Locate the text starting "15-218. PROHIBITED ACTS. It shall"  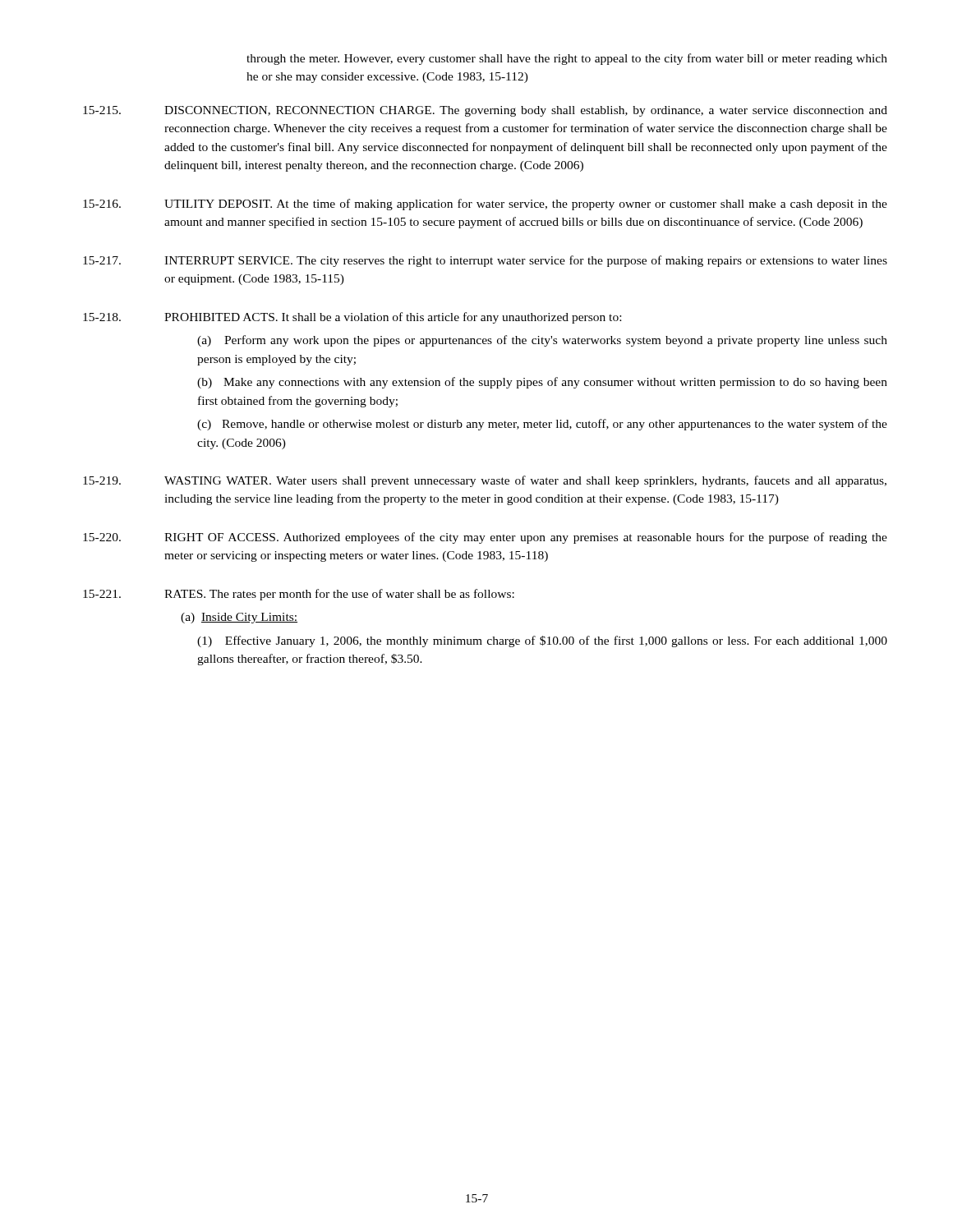[x=485, y=382]
